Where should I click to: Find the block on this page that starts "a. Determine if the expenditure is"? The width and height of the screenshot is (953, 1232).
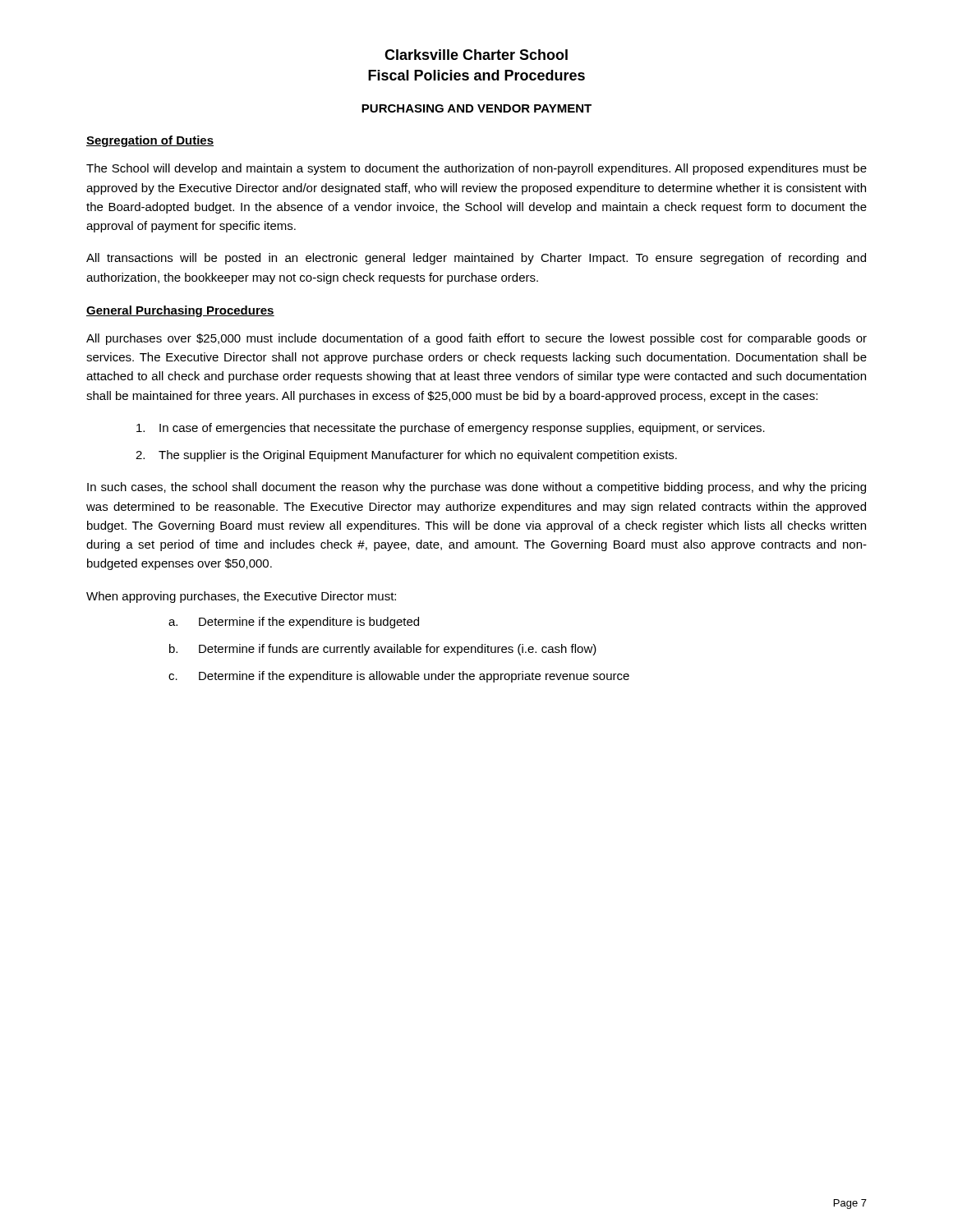click(x=294, y=621)
